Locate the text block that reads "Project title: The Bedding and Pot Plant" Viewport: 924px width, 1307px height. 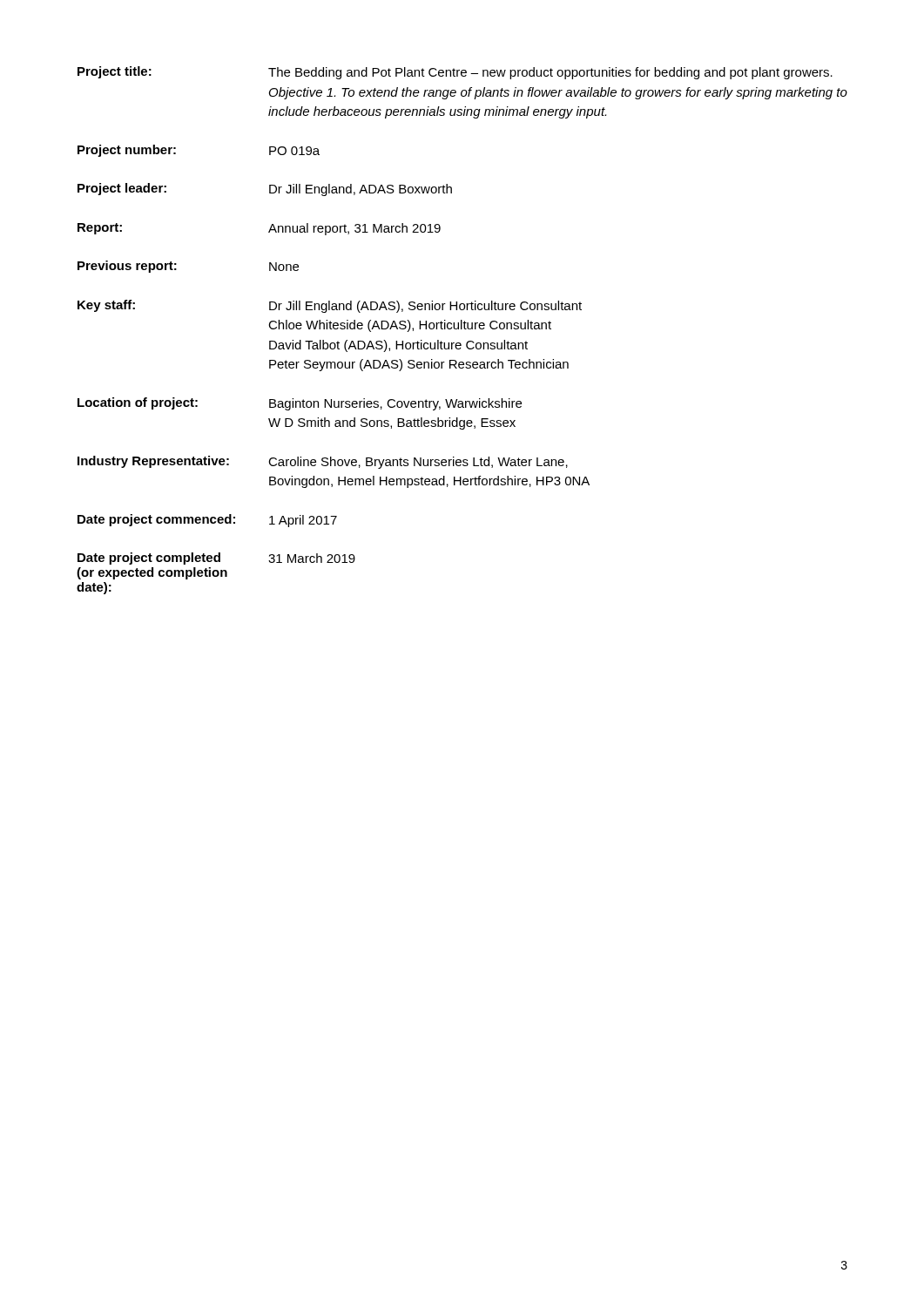point(462,92)
